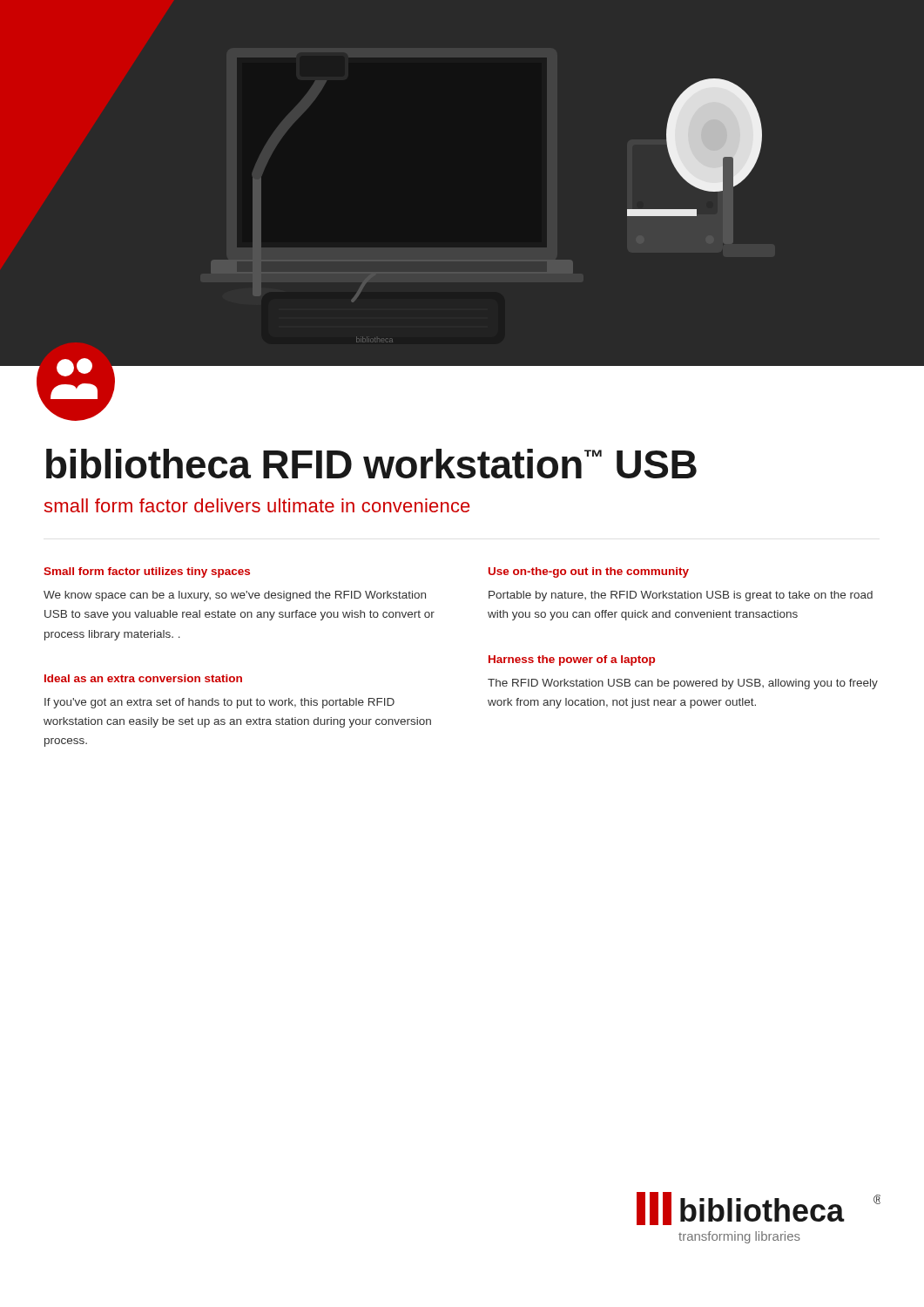This screenshot has height=1307, width=924.
Task: Point to the passage starting "The RFID Workstation USB can be"
Action: [684, 693]
